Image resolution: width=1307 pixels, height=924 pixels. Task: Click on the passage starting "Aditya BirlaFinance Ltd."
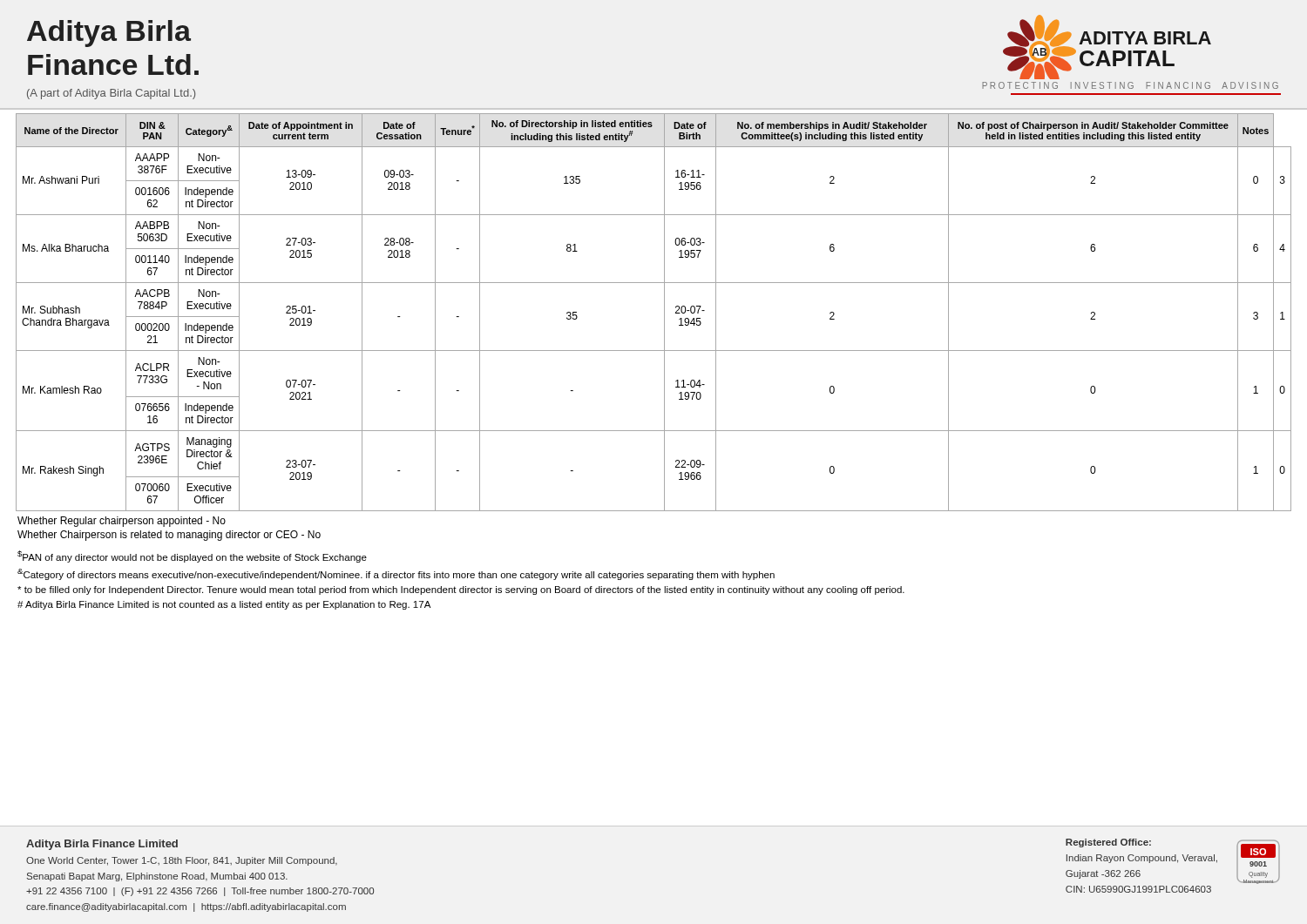tap(113, 48)
